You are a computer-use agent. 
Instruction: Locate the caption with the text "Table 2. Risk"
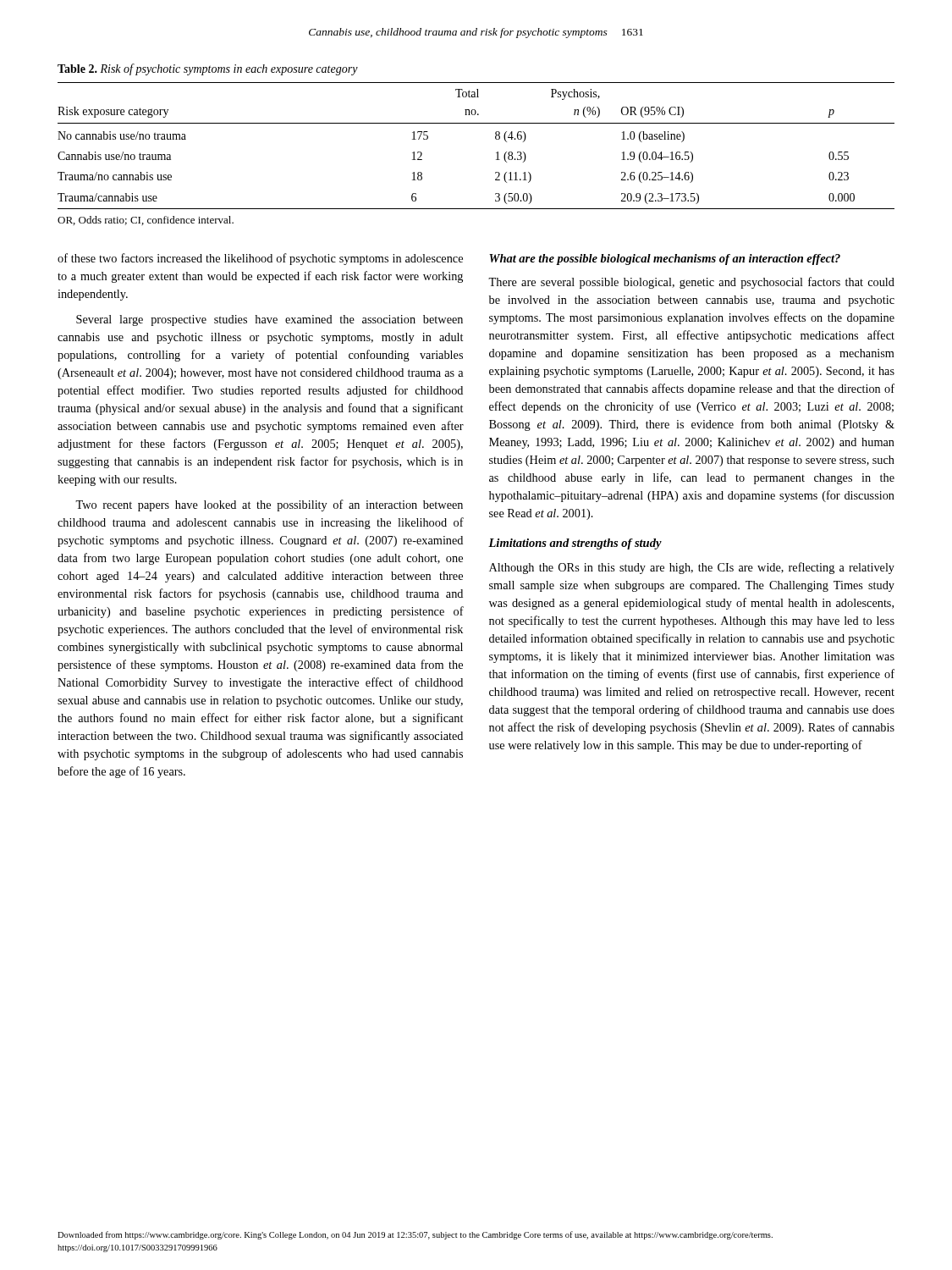click(x=207, y=69)
